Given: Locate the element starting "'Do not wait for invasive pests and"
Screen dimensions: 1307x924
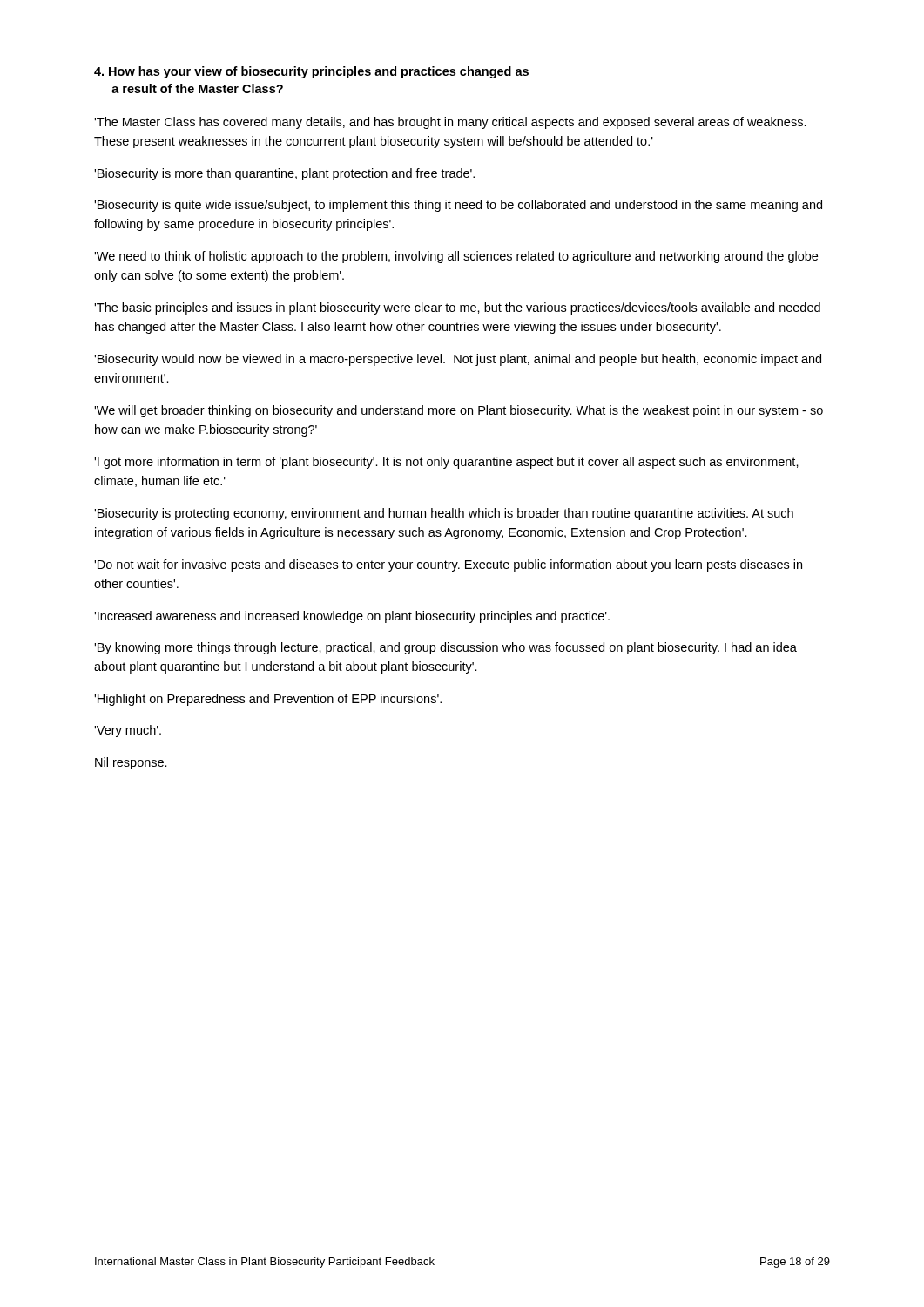Looking at the screenshot, I should tap(449, 574).
